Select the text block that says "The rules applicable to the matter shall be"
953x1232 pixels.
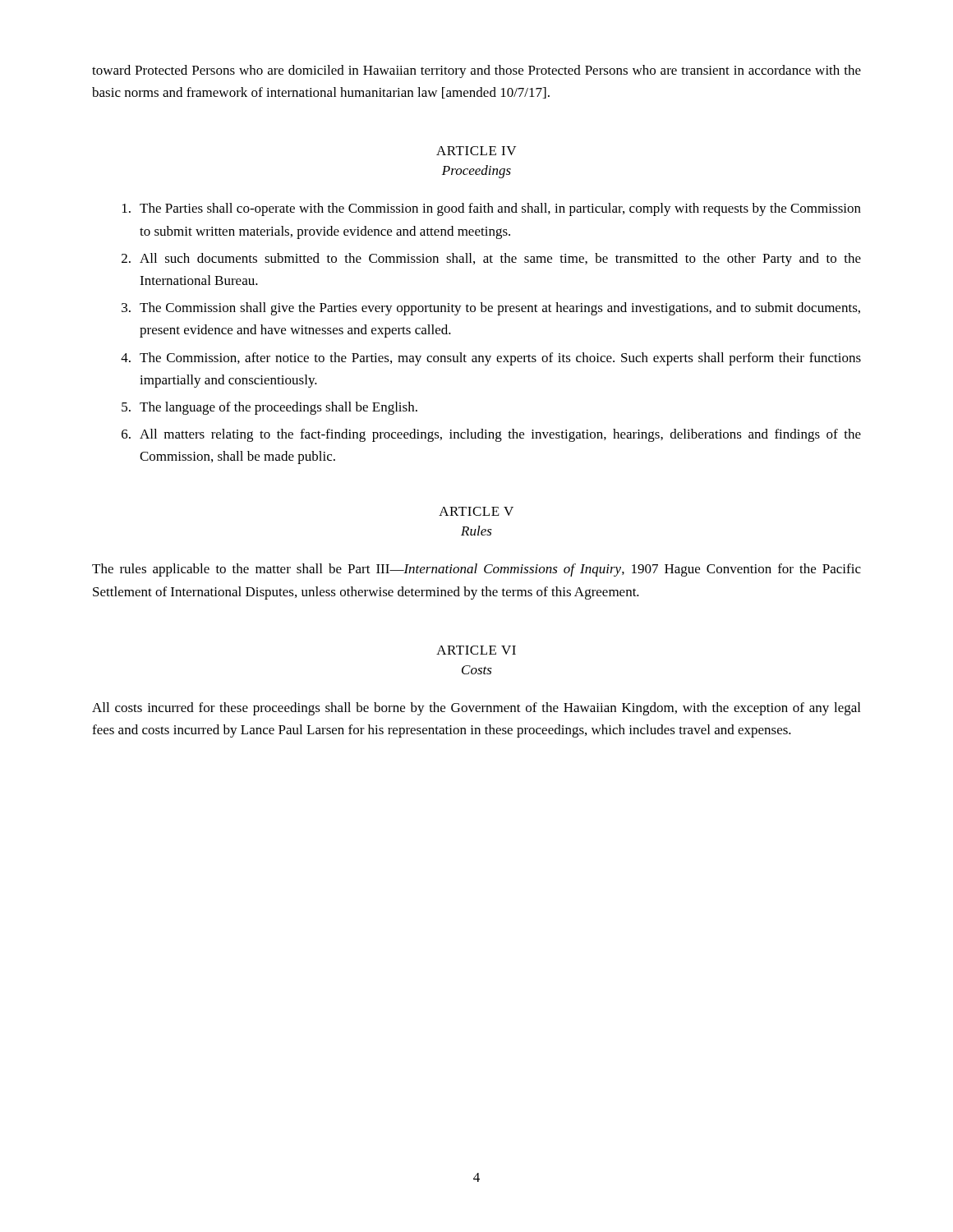click(476, 580)
